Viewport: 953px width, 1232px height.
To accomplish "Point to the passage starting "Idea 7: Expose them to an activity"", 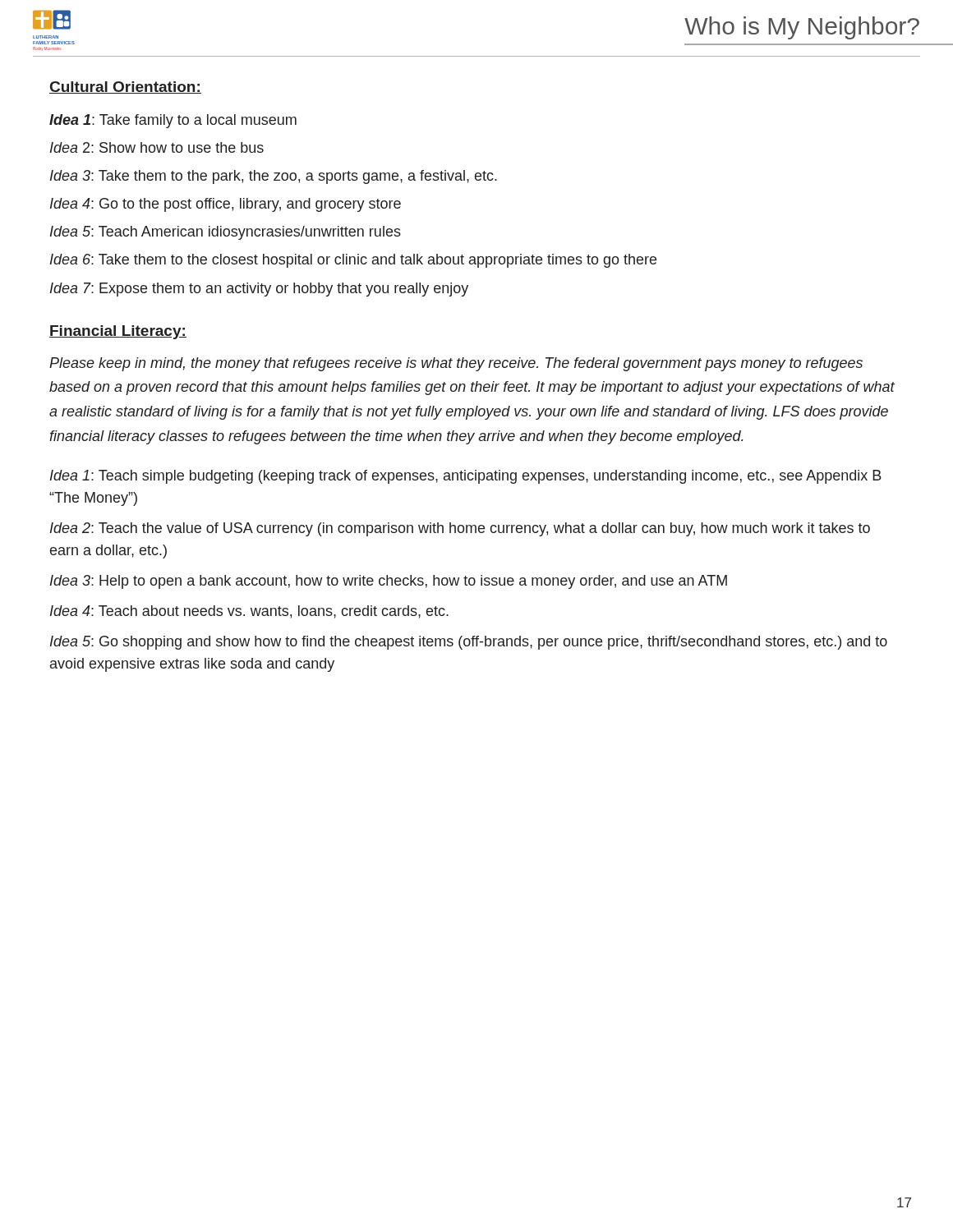I will [259, 288].
